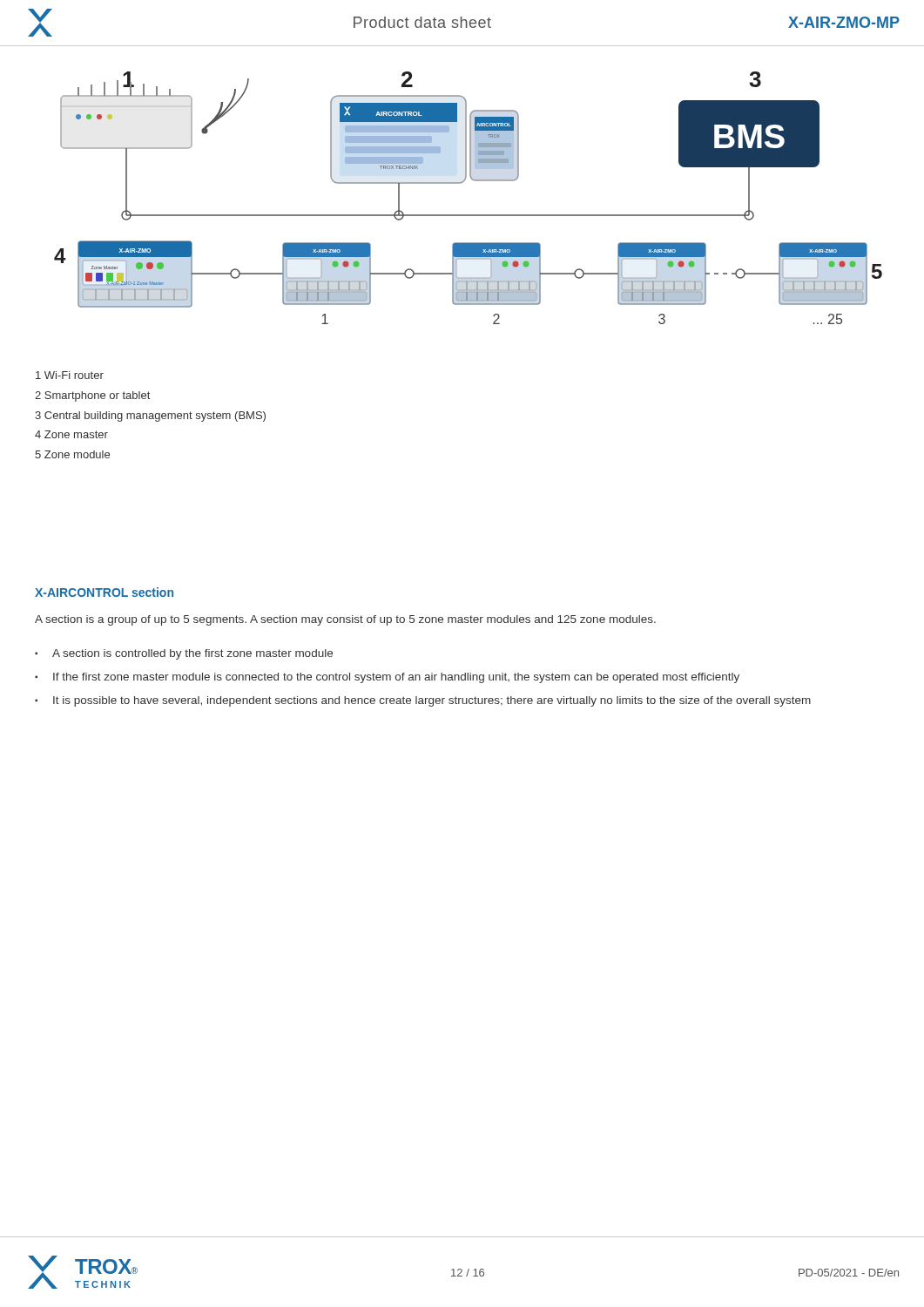Click the passage that begins "A section is a group of up"
Screen dimensions: 1307x924
[x=346, y=619]
